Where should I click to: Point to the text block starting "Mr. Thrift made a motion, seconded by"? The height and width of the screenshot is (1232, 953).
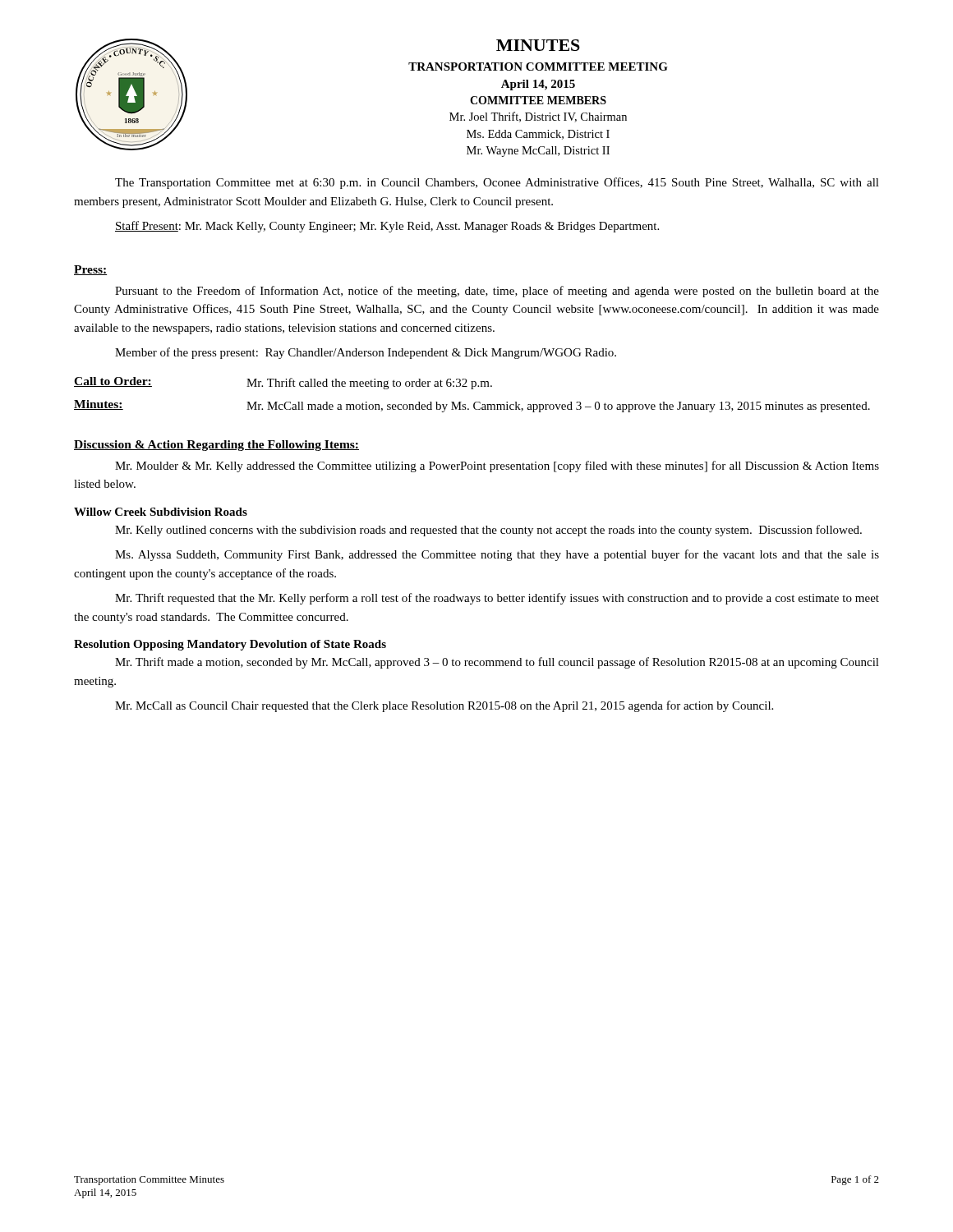coord(497,663)
